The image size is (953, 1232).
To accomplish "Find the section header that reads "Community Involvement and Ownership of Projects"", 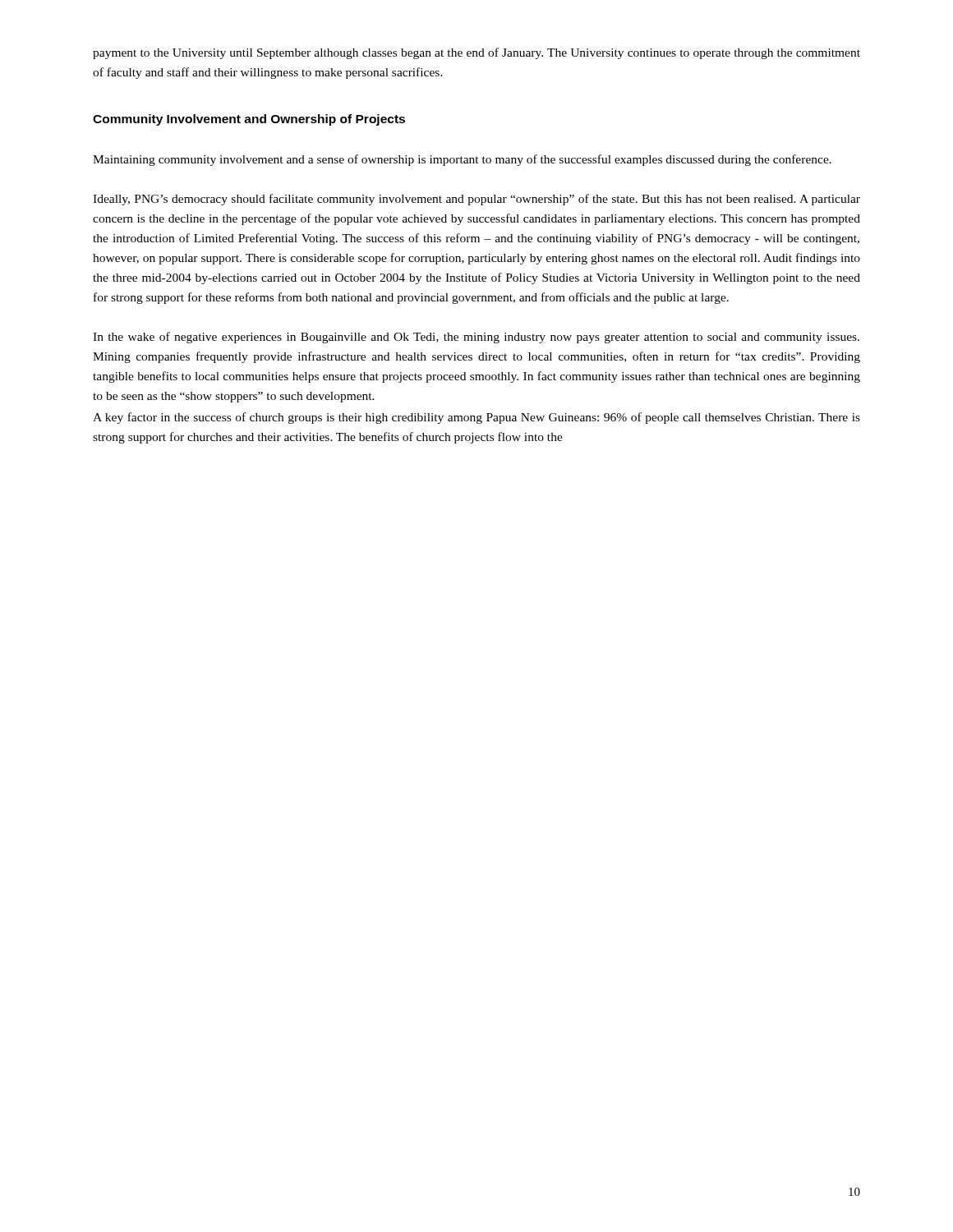I will coord(249,119).
